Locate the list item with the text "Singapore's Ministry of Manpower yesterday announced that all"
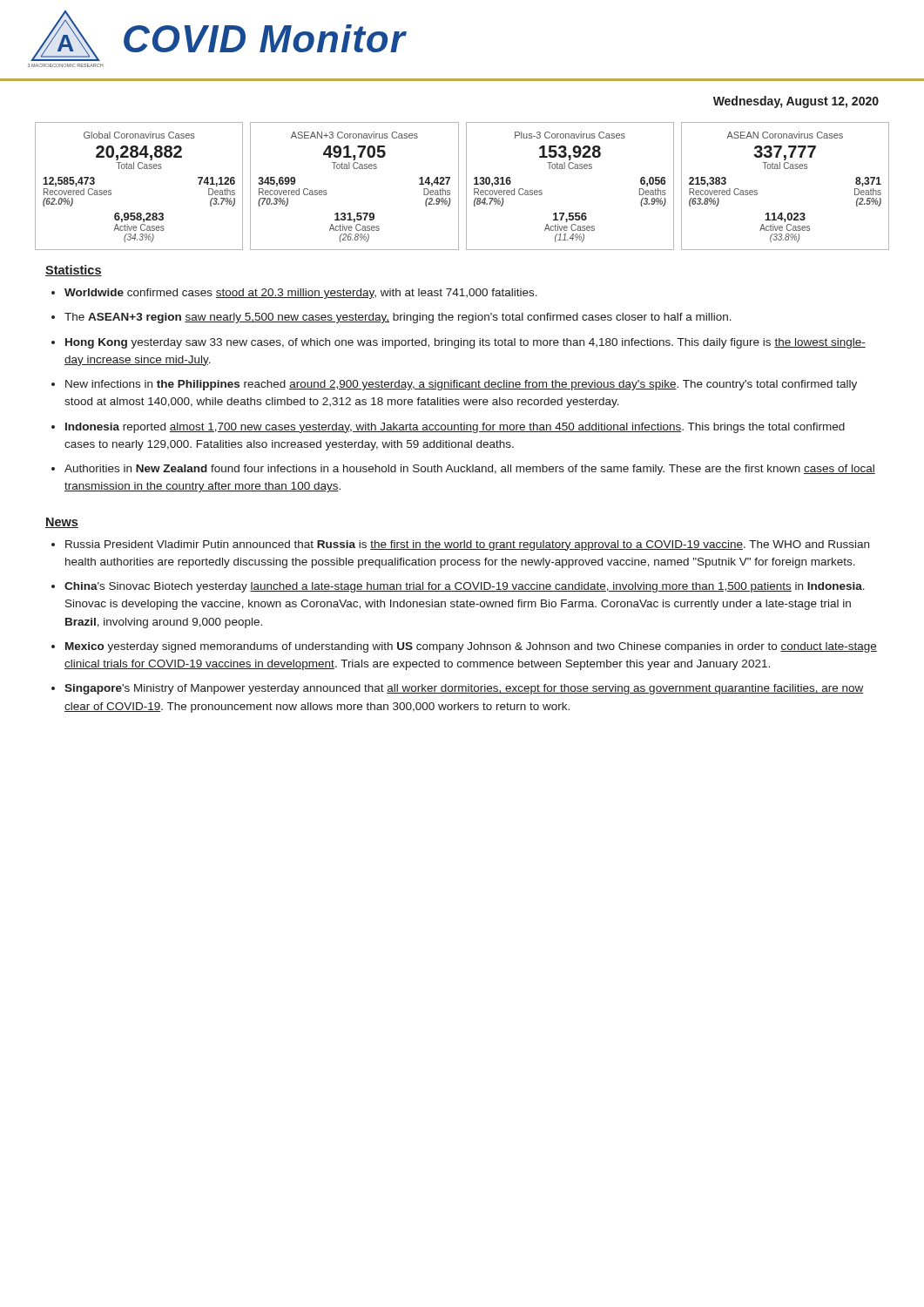 pos(464,697)
